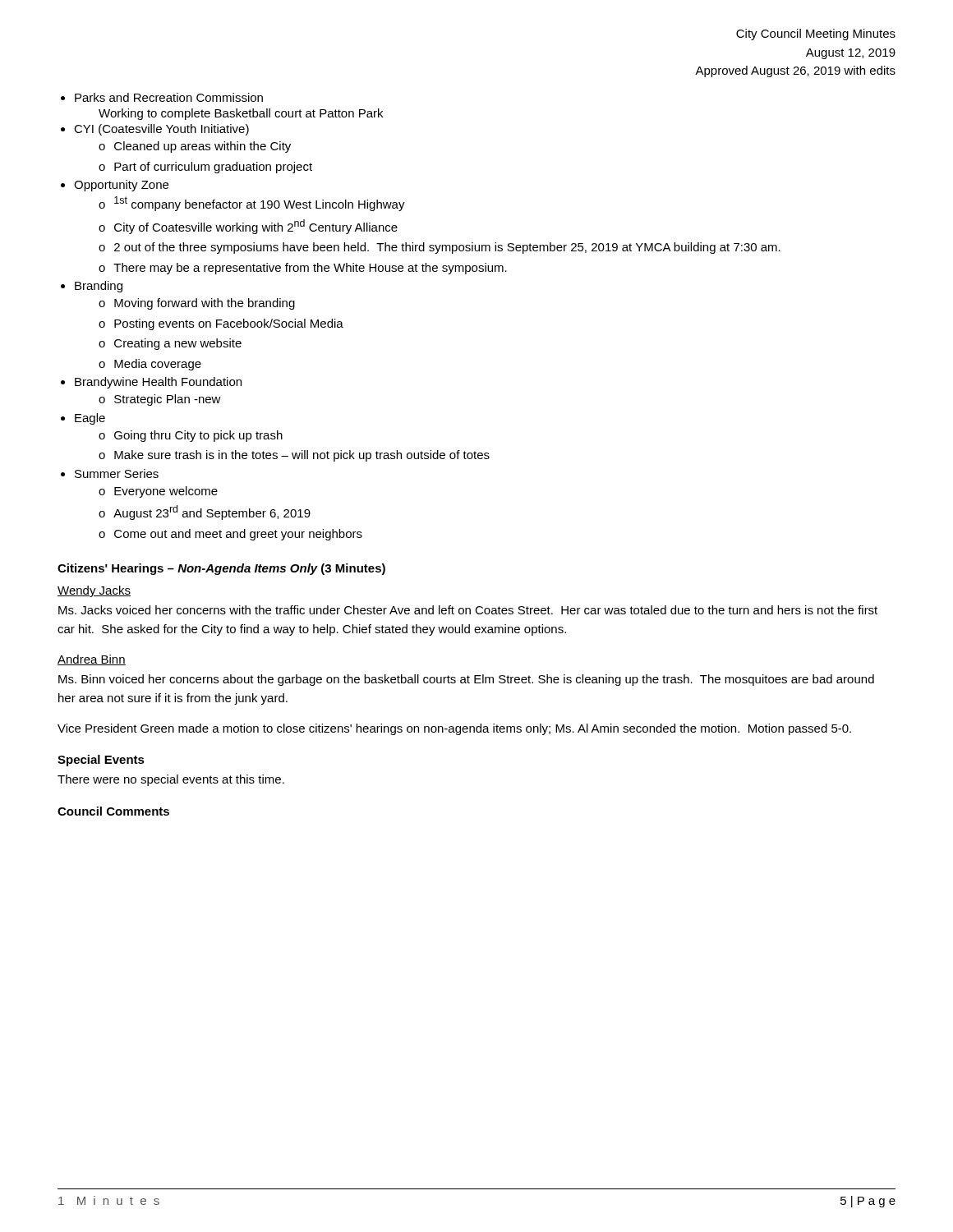Viewport: 953px width, 1232px height.
Task: Where does it say "Creating a new website"?
Action: pyautogui.click(x=178, y=343)
